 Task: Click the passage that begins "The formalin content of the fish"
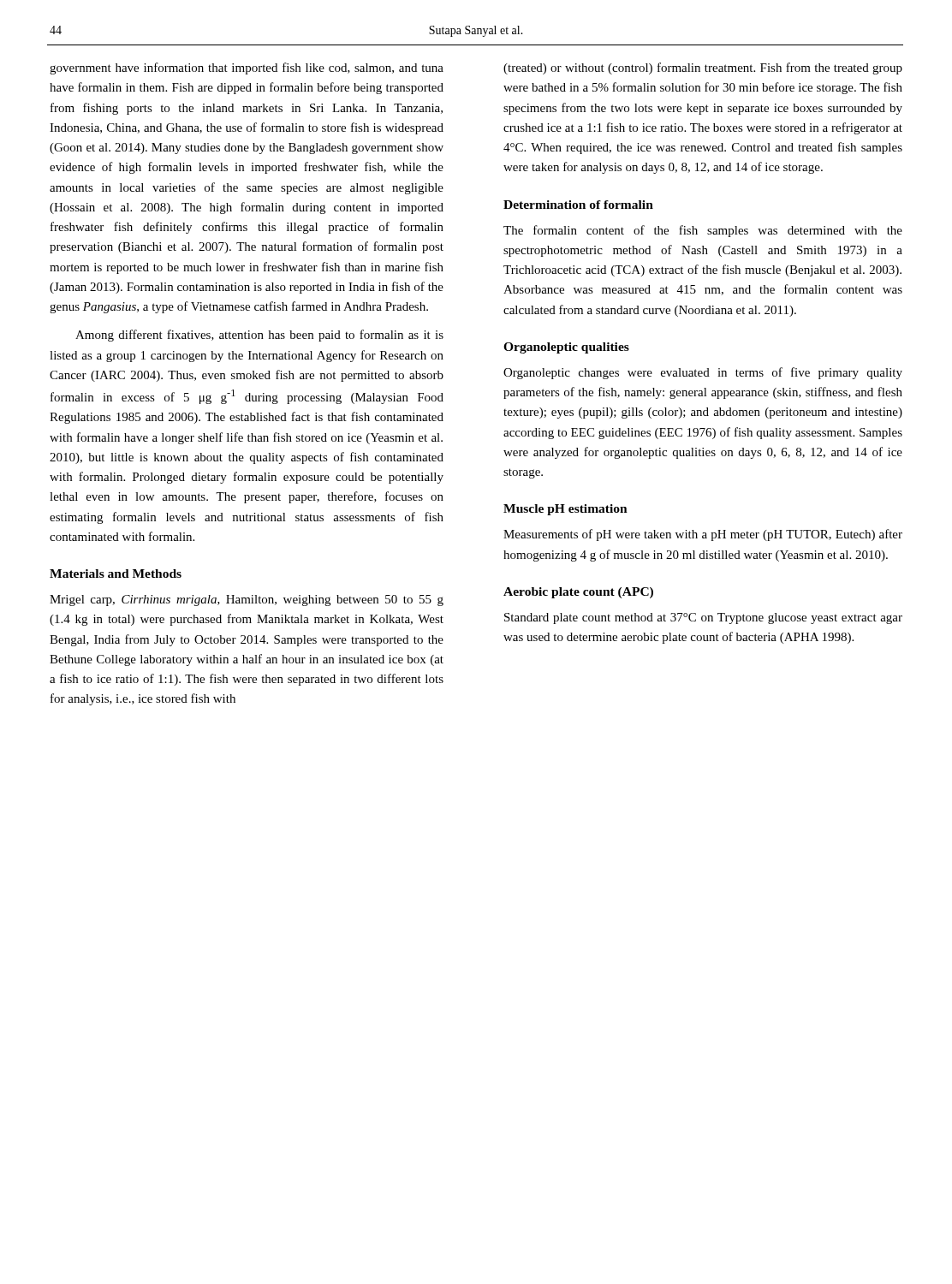[703, 270]
